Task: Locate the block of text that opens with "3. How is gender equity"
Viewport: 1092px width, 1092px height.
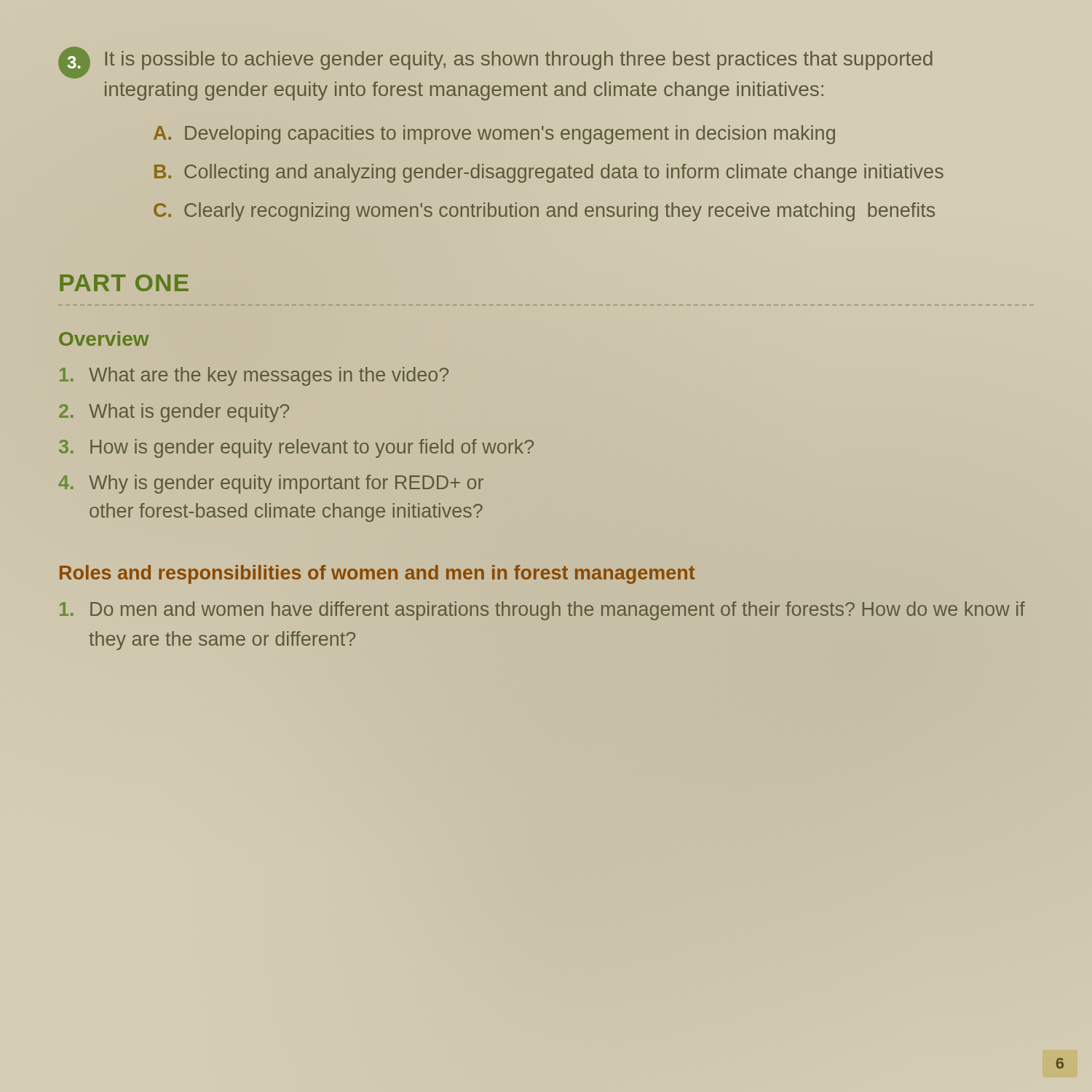Action: (x=296, y=447)
